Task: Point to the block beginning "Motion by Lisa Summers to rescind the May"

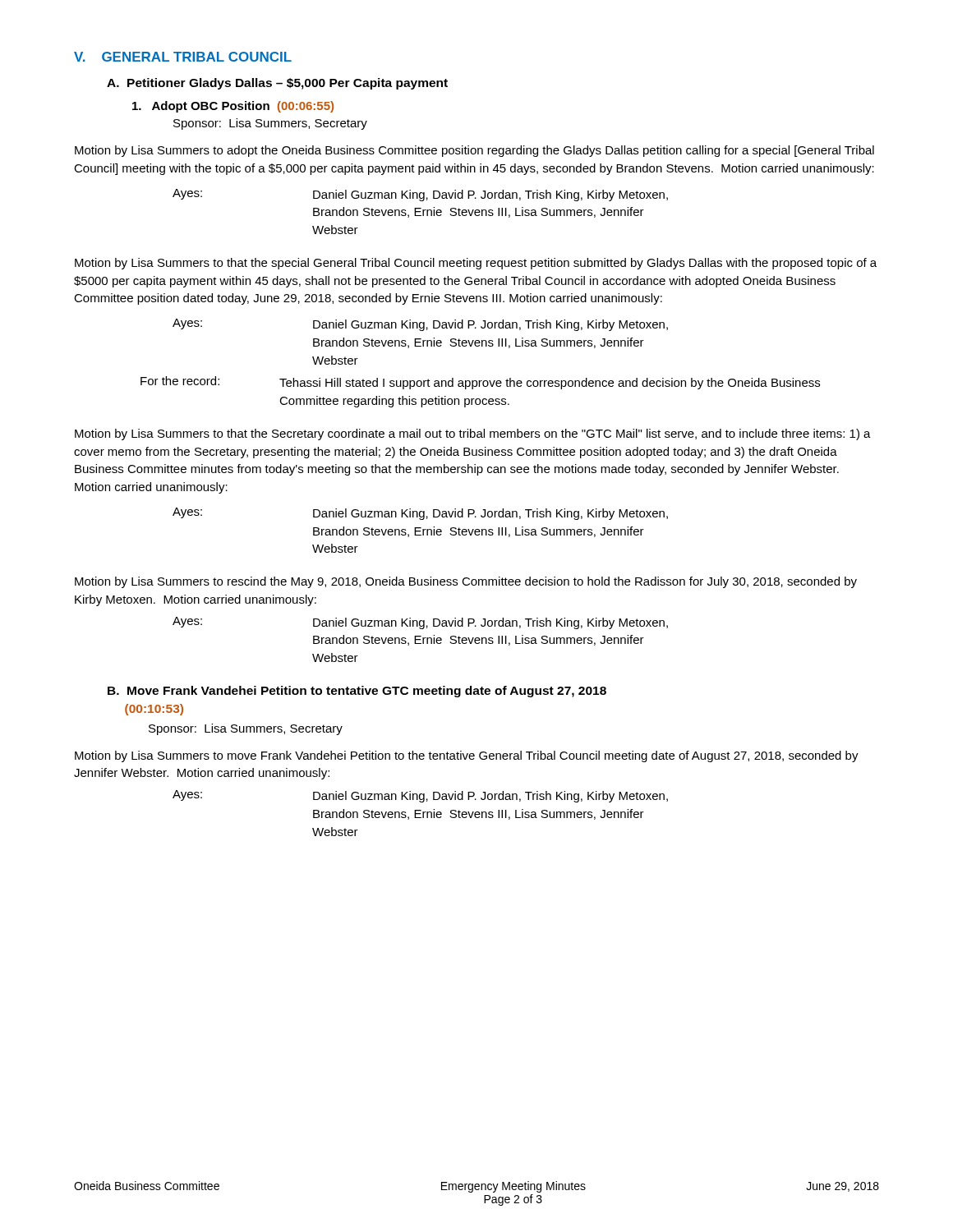Action: pyautogui.click(x=465, y=590)
